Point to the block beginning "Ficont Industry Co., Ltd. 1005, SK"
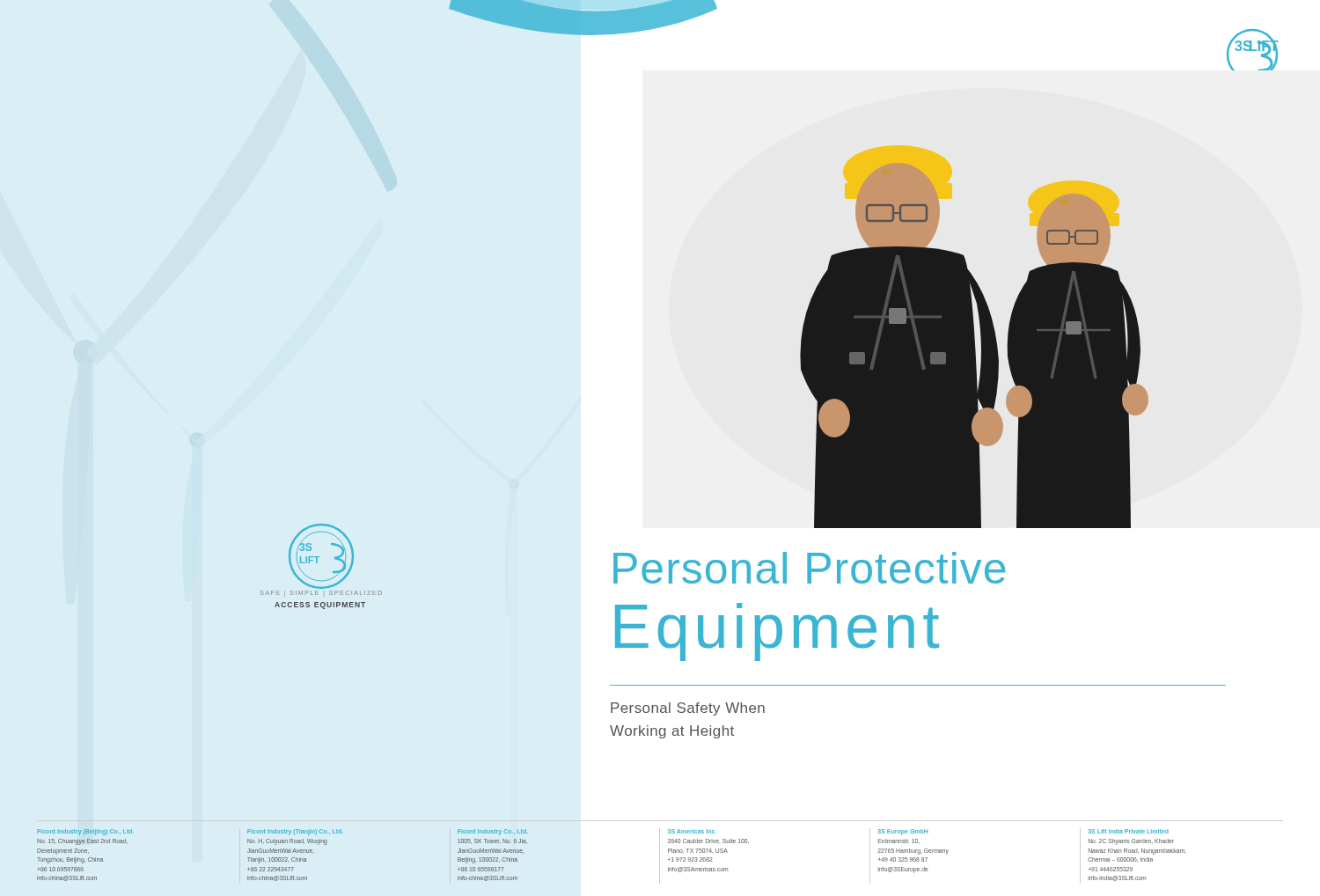 [493, 832]
